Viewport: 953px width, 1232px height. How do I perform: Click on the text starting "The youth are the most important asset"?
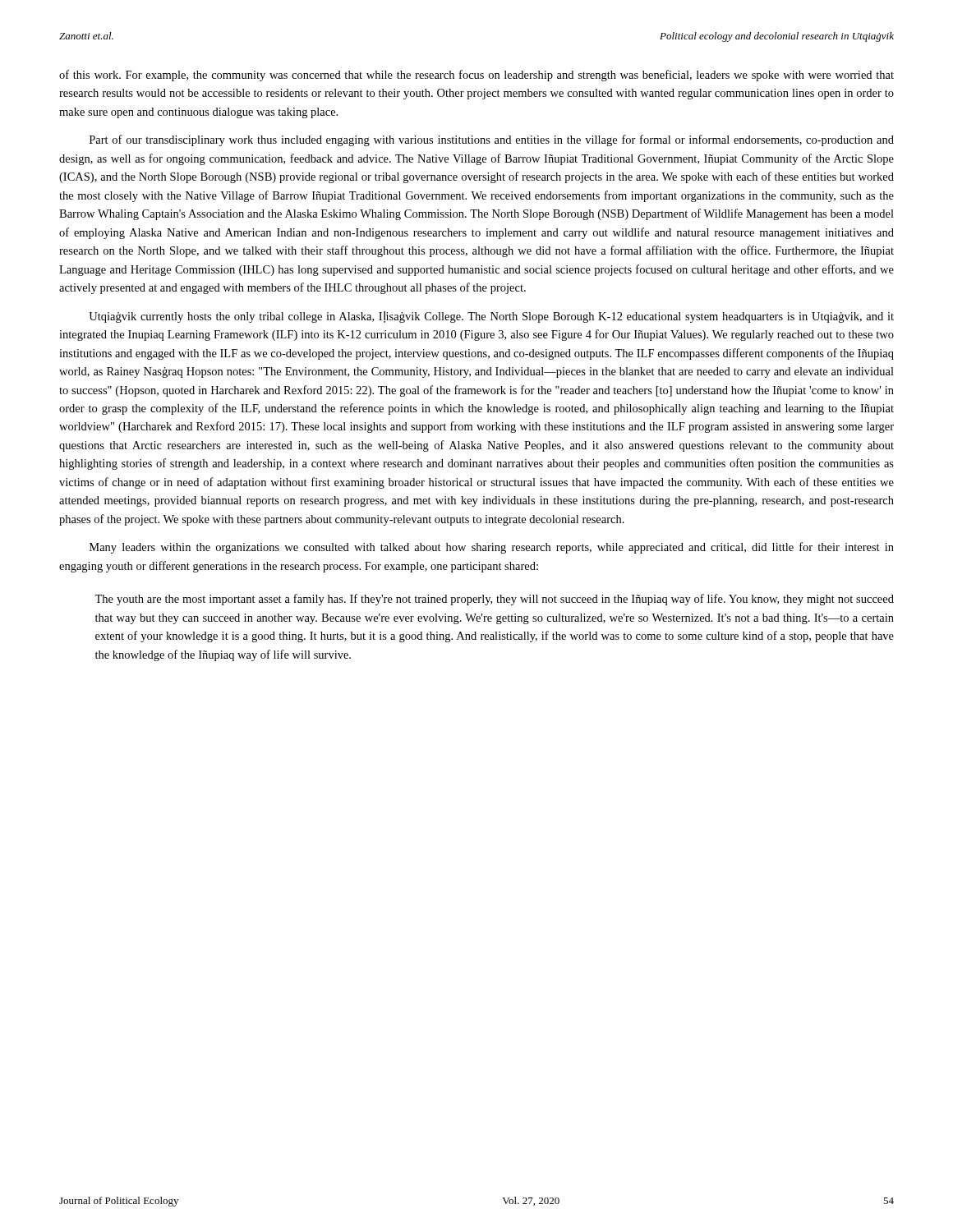point(494,627)
